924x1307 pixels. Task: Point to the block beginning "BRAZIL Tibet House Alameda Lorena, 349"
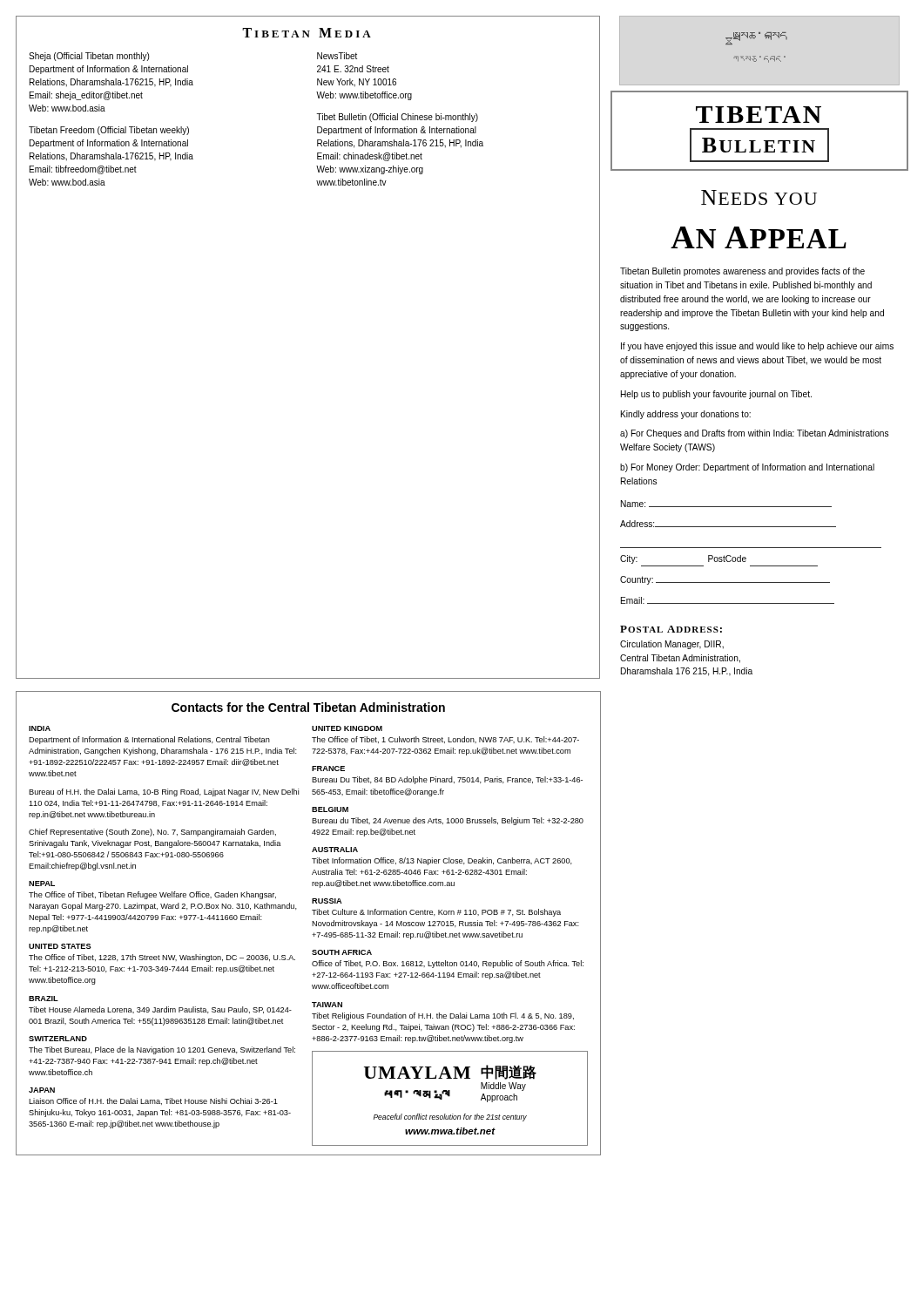click(x=167, y=1009)
